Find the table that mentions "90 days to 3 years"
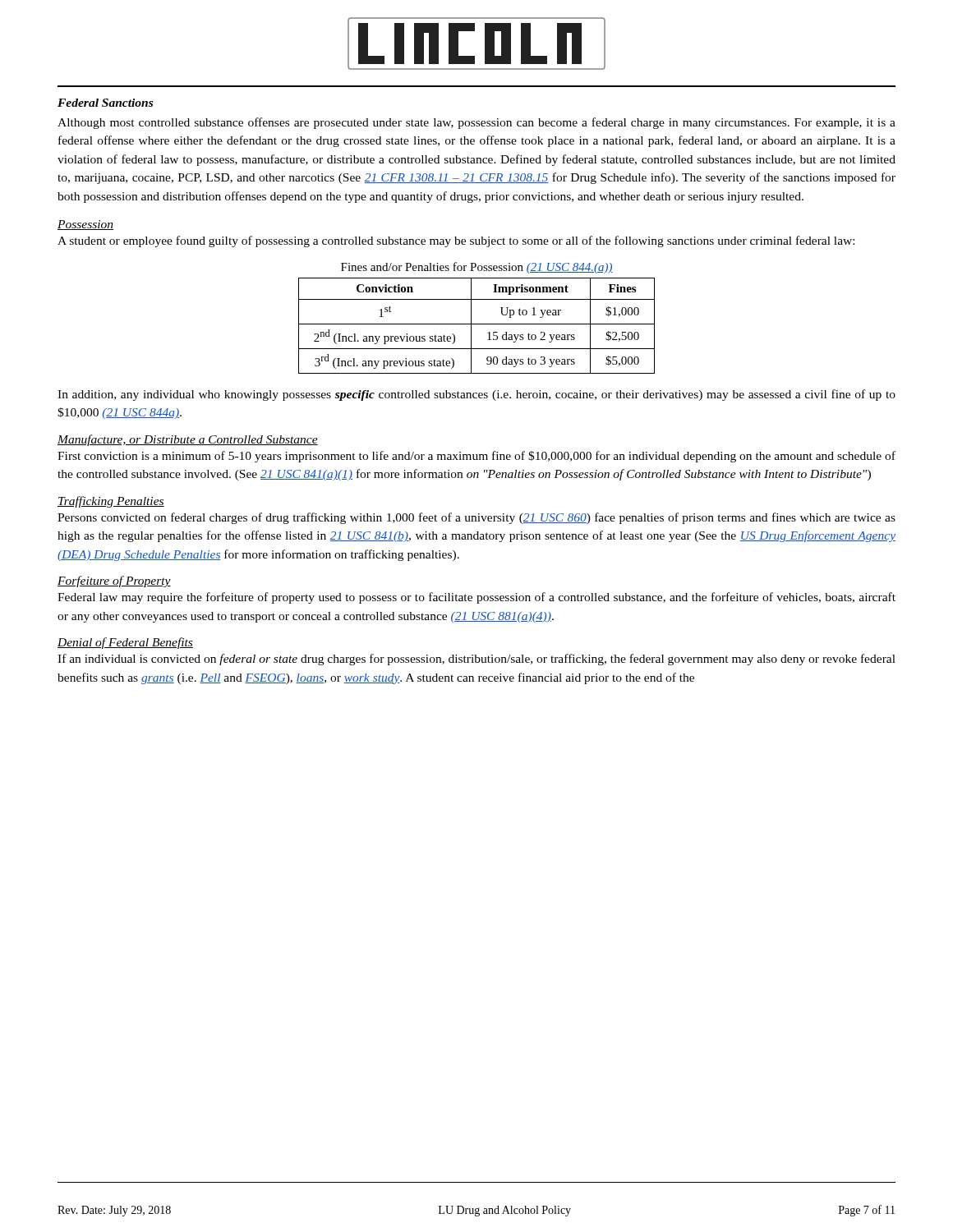Image resolution: width=953 pixels, height=1232 pixels. 476,317
